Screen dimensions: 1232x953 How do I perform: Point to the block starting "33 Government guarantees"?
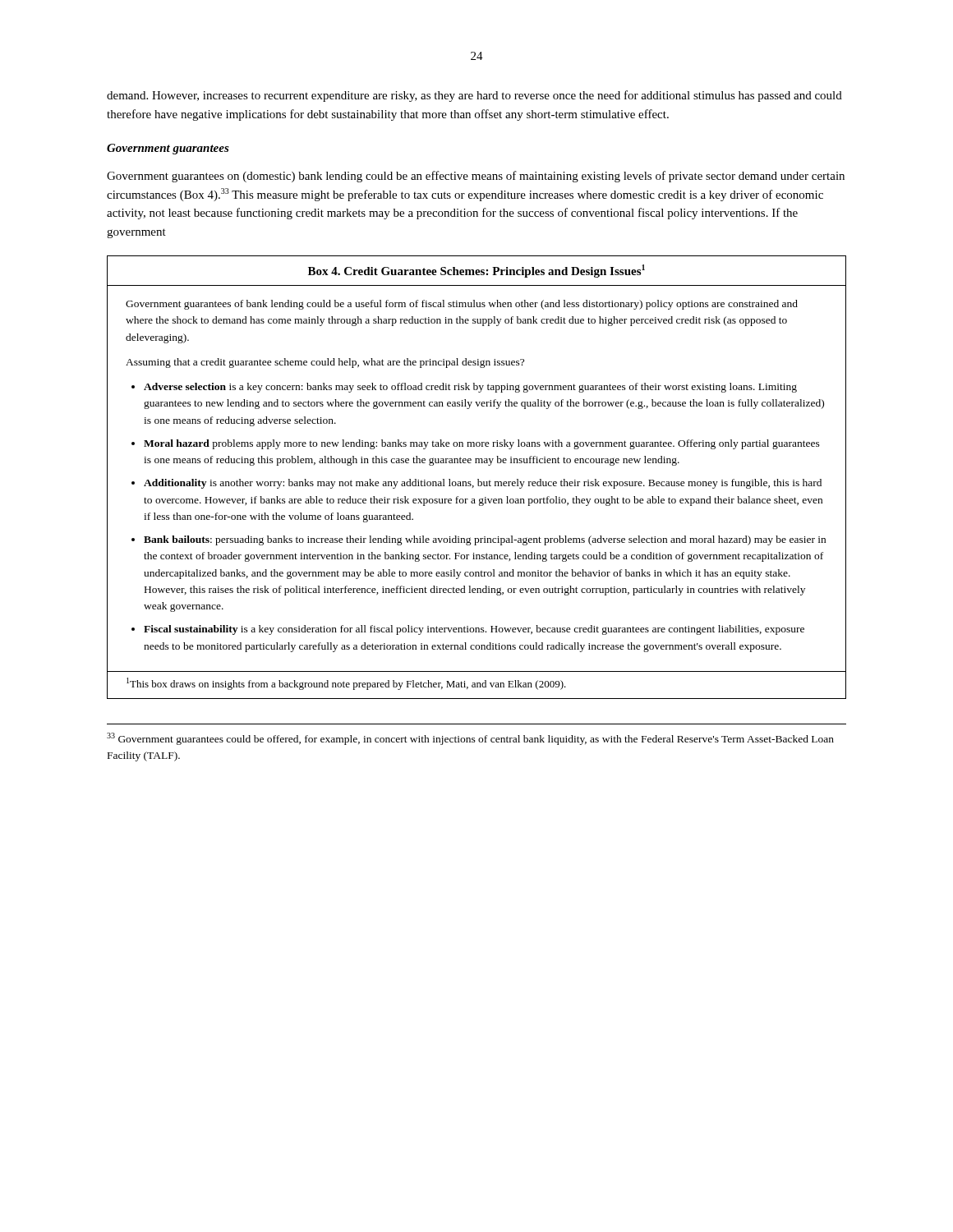point(476,747)
